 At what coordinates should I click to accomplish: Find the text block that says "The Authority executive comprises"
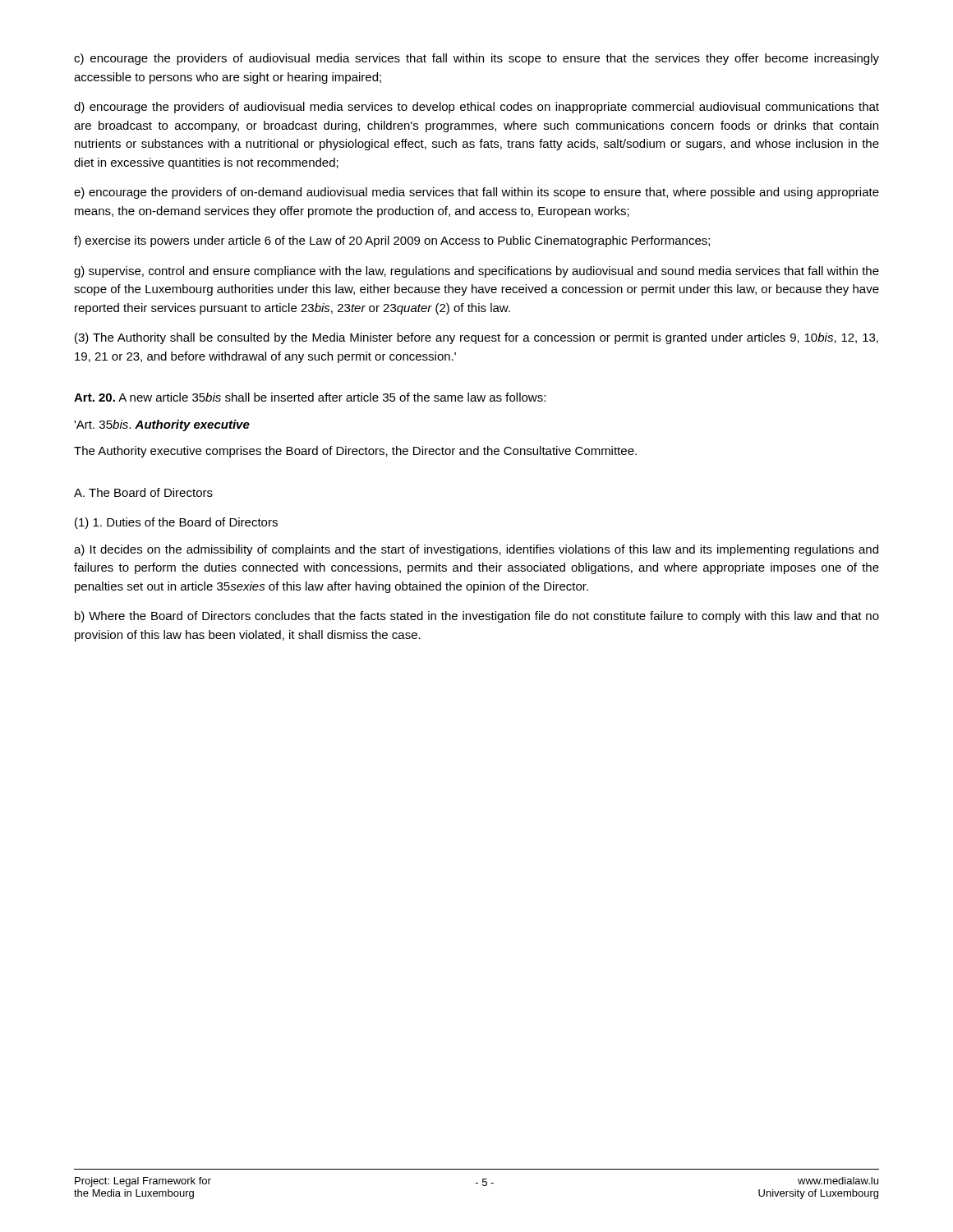tap(356, 450)
